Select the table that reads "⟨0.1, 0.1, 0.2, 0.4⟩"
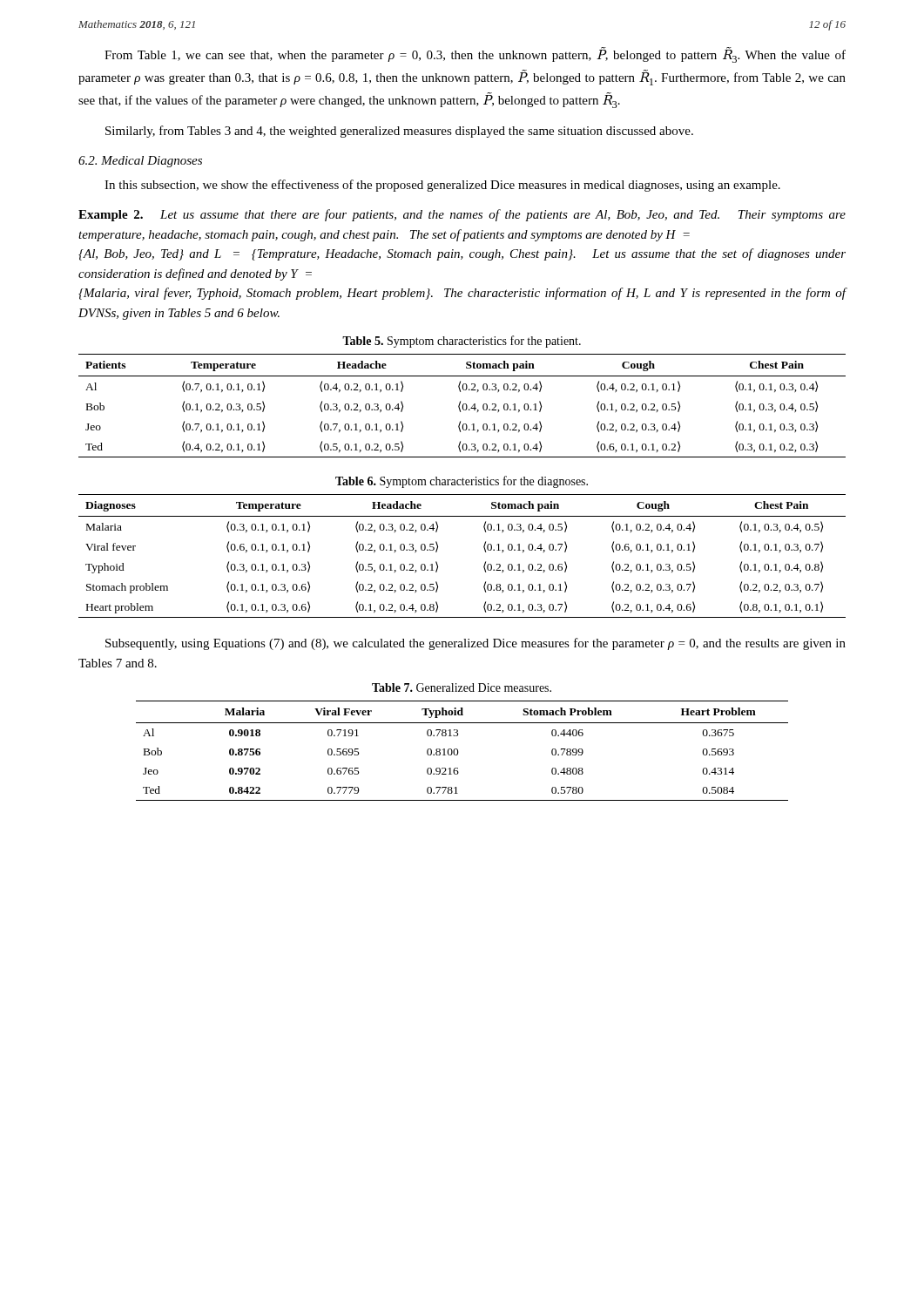The width and height of the screenshot is (924, 1307). click(x=462, y=406)
